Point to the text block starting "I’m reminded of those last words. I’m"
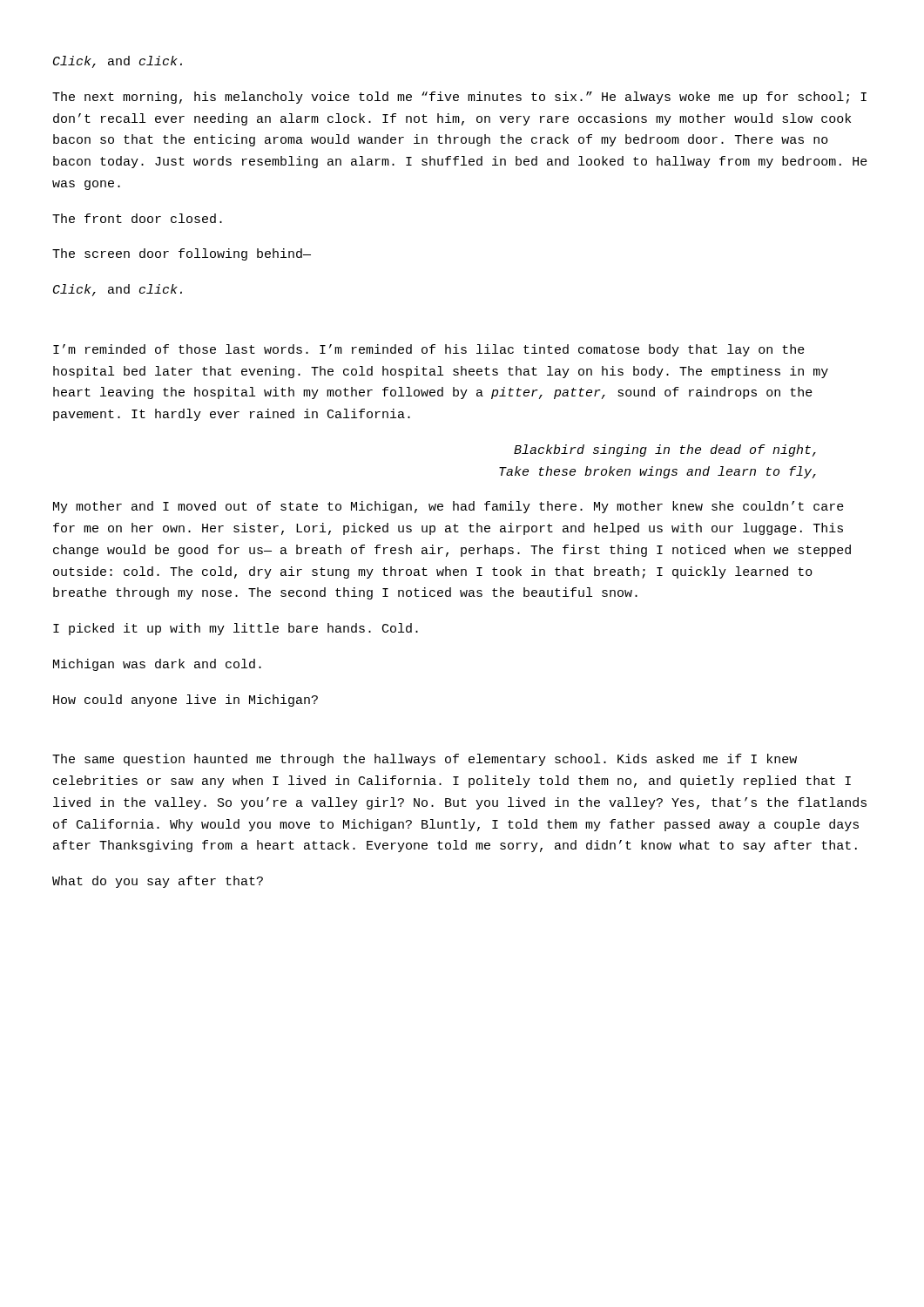Screen dimensions: 1307x924 point(440,383)
